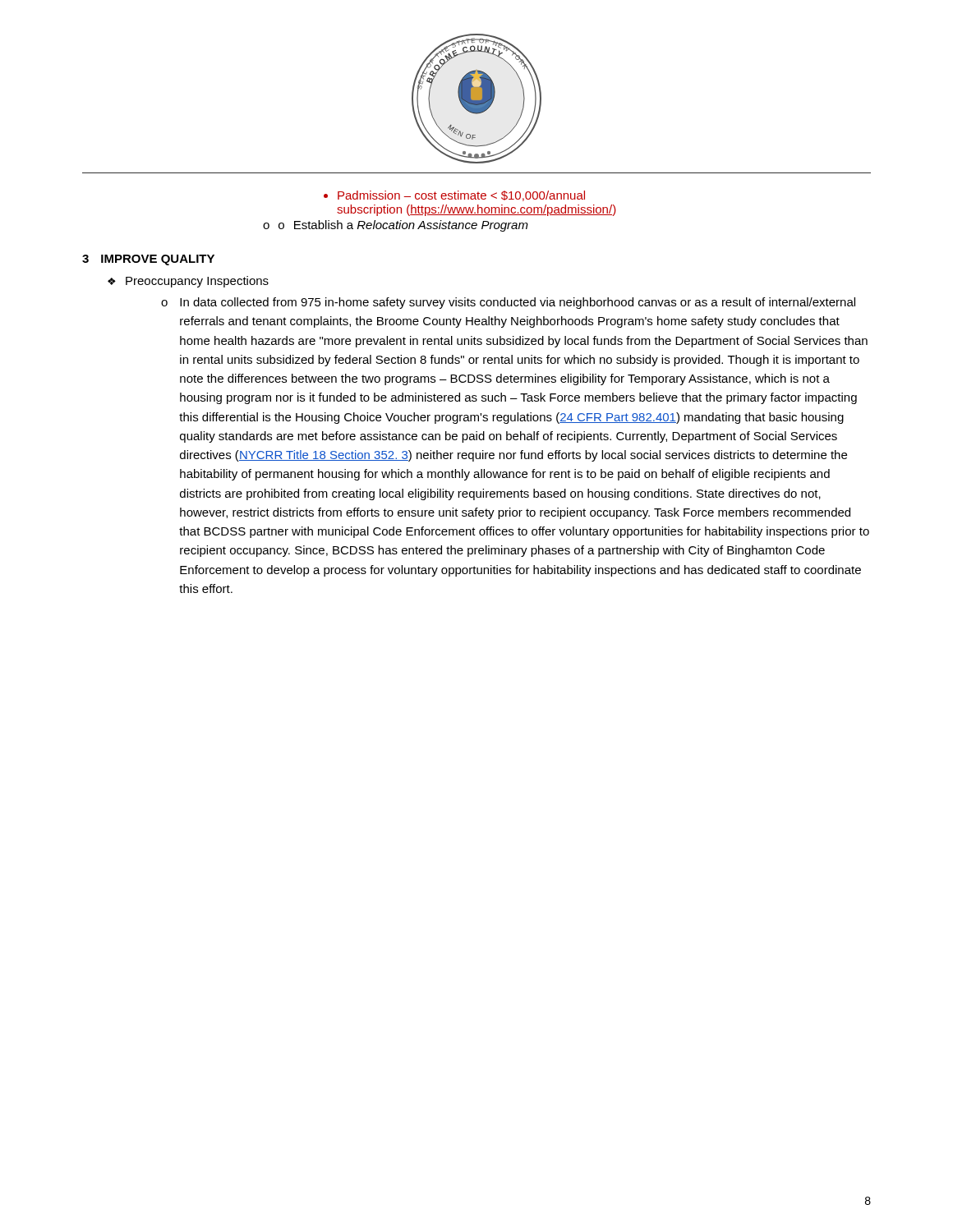
Task: Locate the text "3 IMPROVE QUALITY"
Action: [x=149, y=258]
